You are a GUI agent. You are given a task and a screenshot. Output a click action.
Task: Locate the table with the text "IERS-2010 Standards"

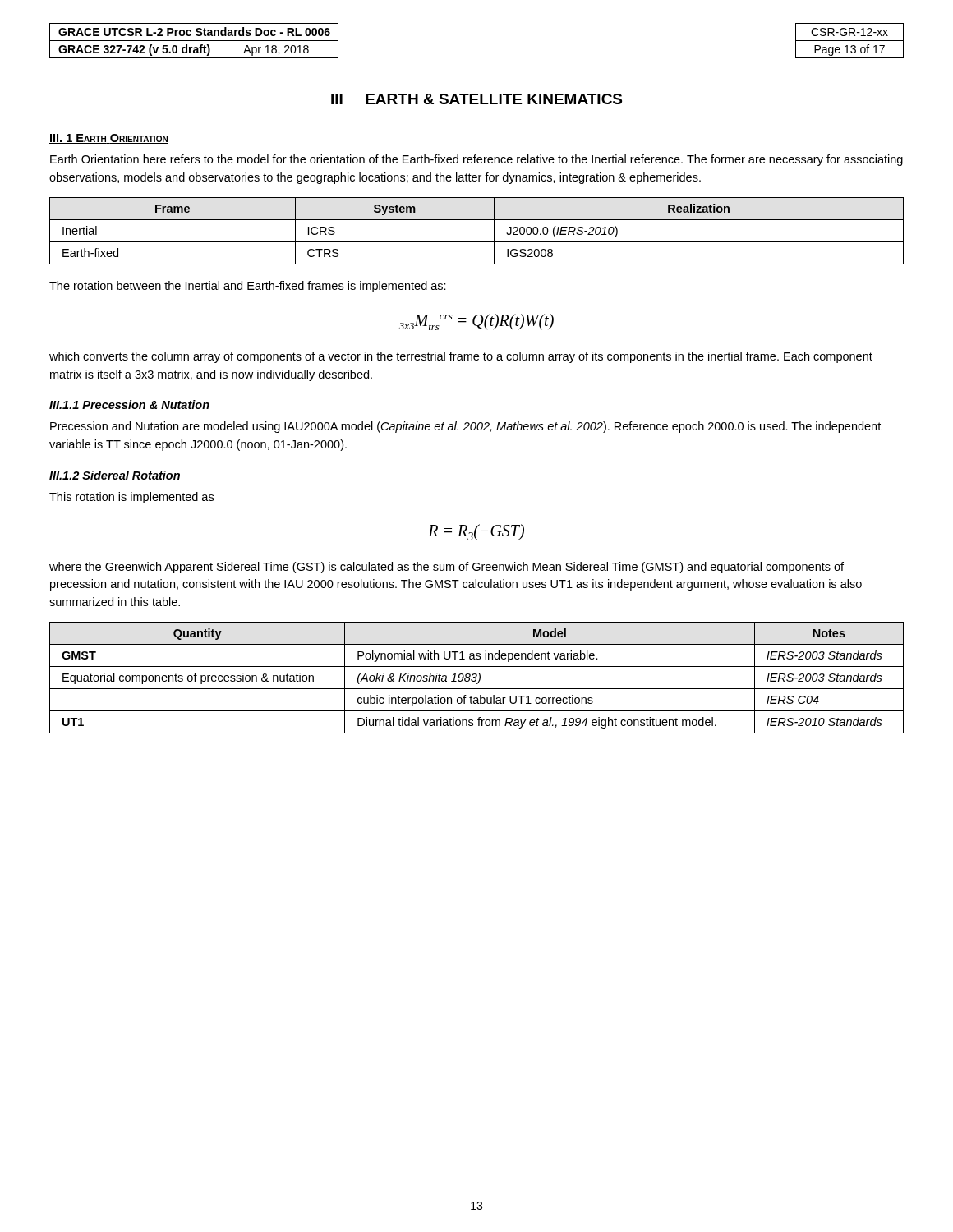(476, 678)
